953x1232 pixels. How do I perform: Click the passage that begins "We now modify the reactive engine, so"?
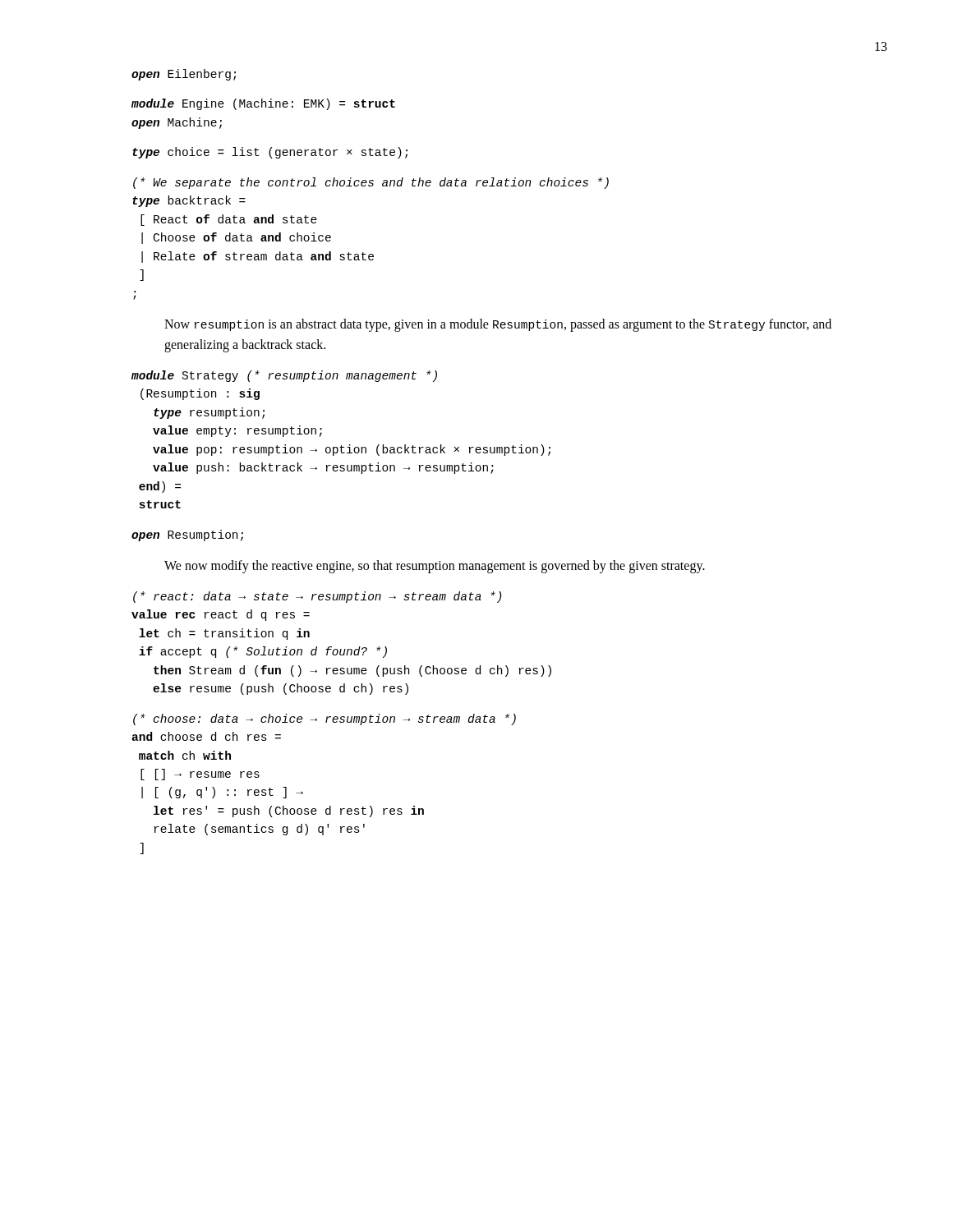point(435,565)
